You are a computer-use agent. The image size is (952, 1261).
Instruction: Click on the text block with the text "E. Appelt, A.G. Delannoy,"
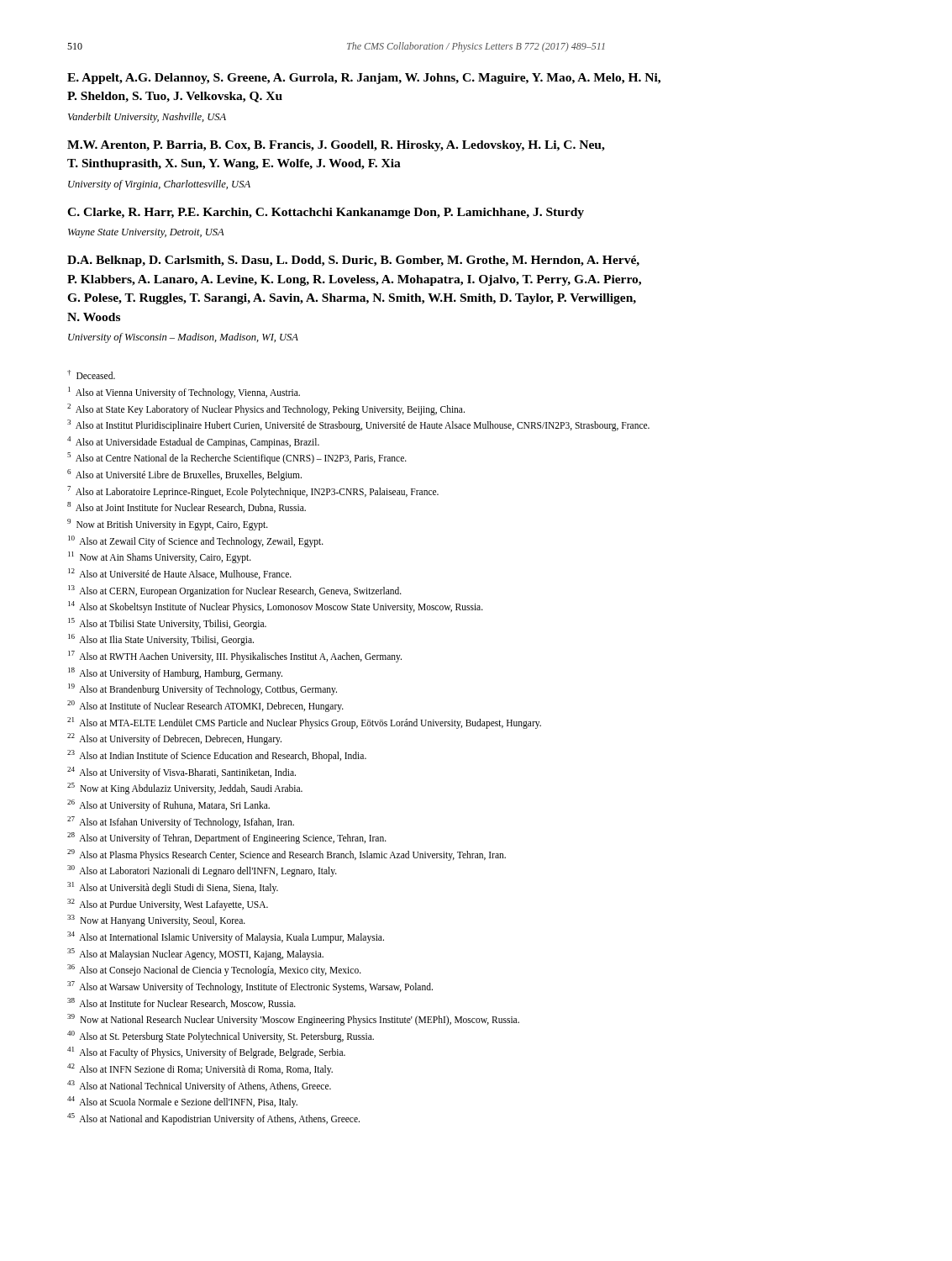(x=476, y=87)
